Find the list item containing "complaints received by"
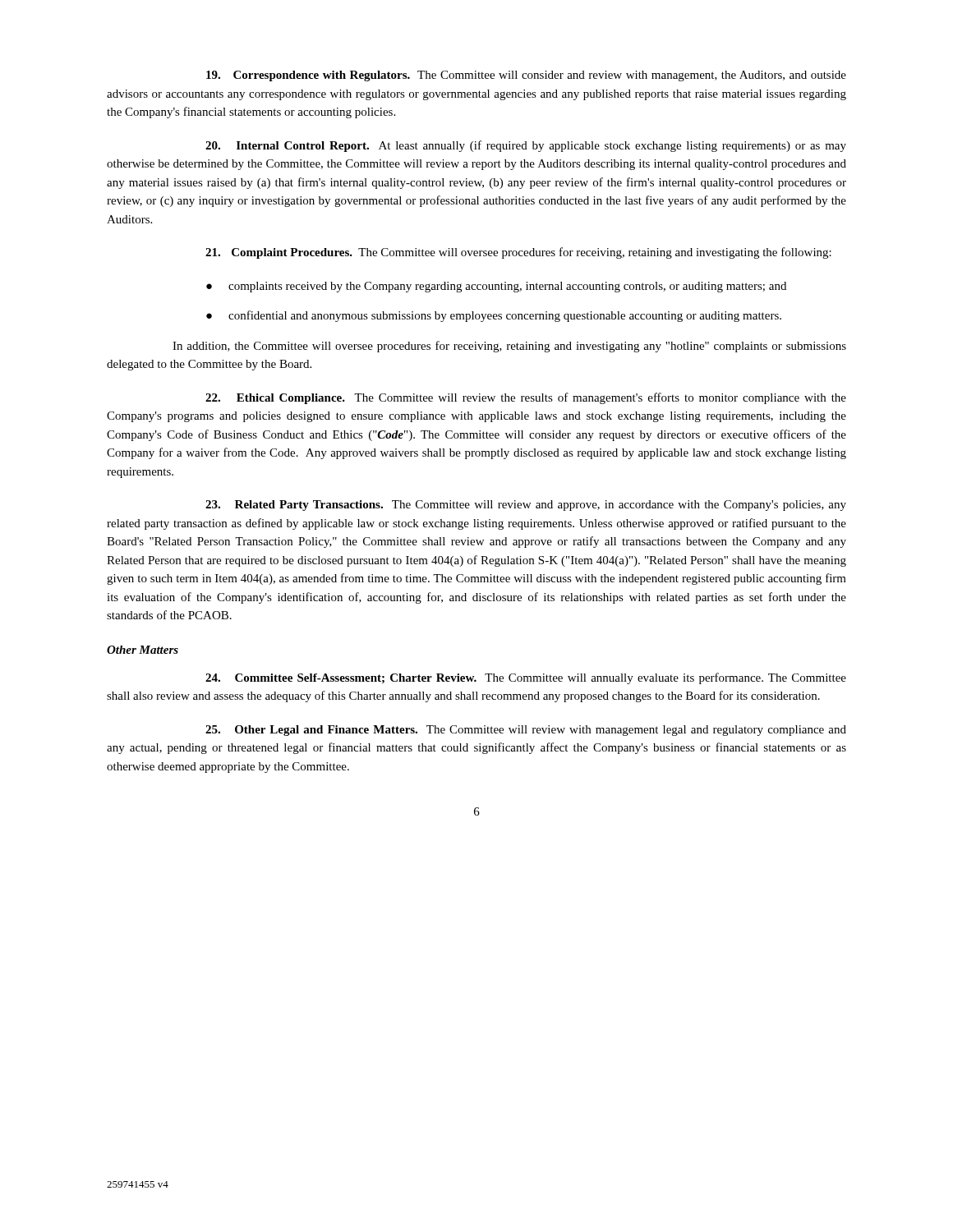This screenshot has width=953, height=1232. click(507, 285)
